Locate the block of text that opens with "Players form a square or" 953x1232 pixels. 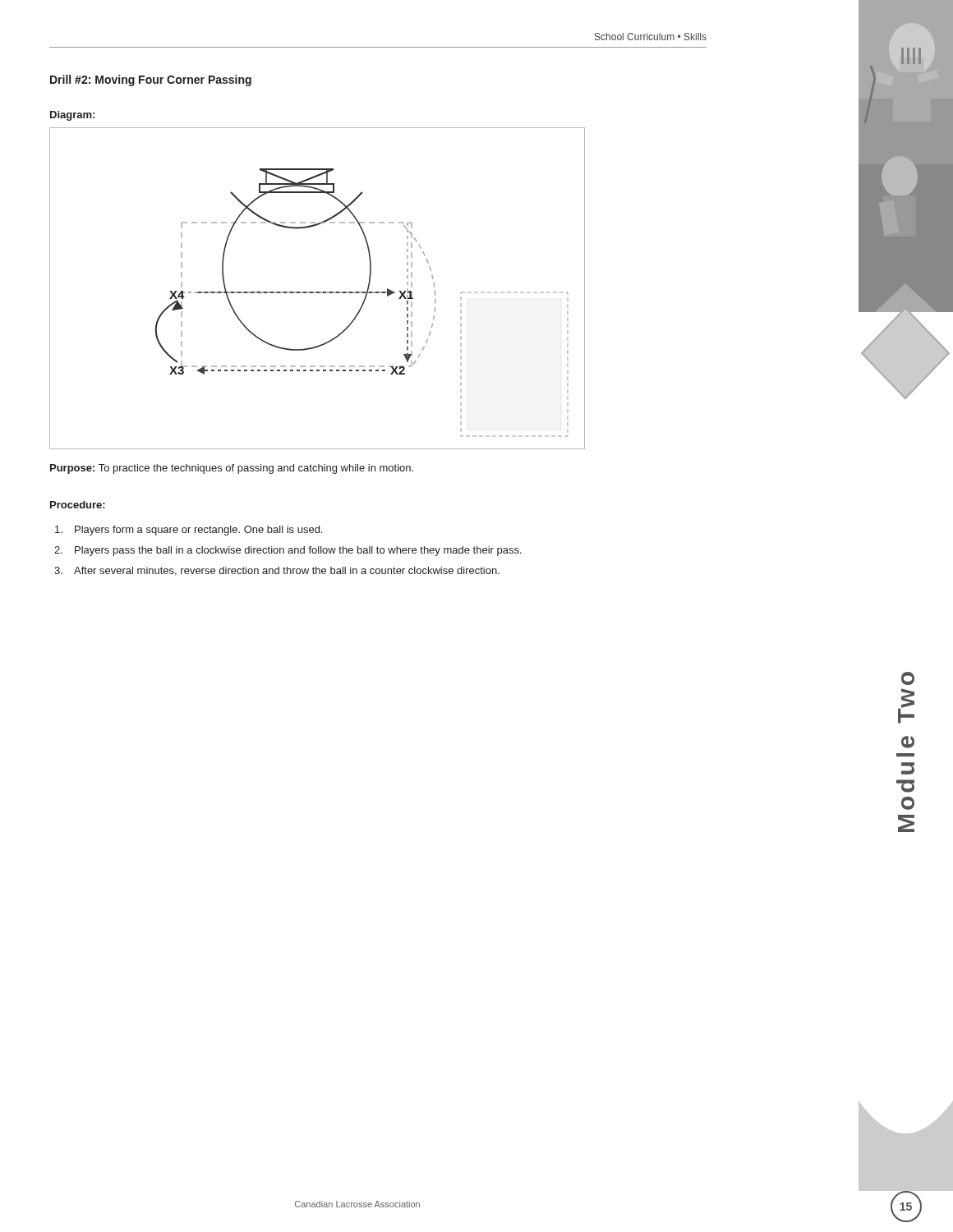click(x=189, y=530)
